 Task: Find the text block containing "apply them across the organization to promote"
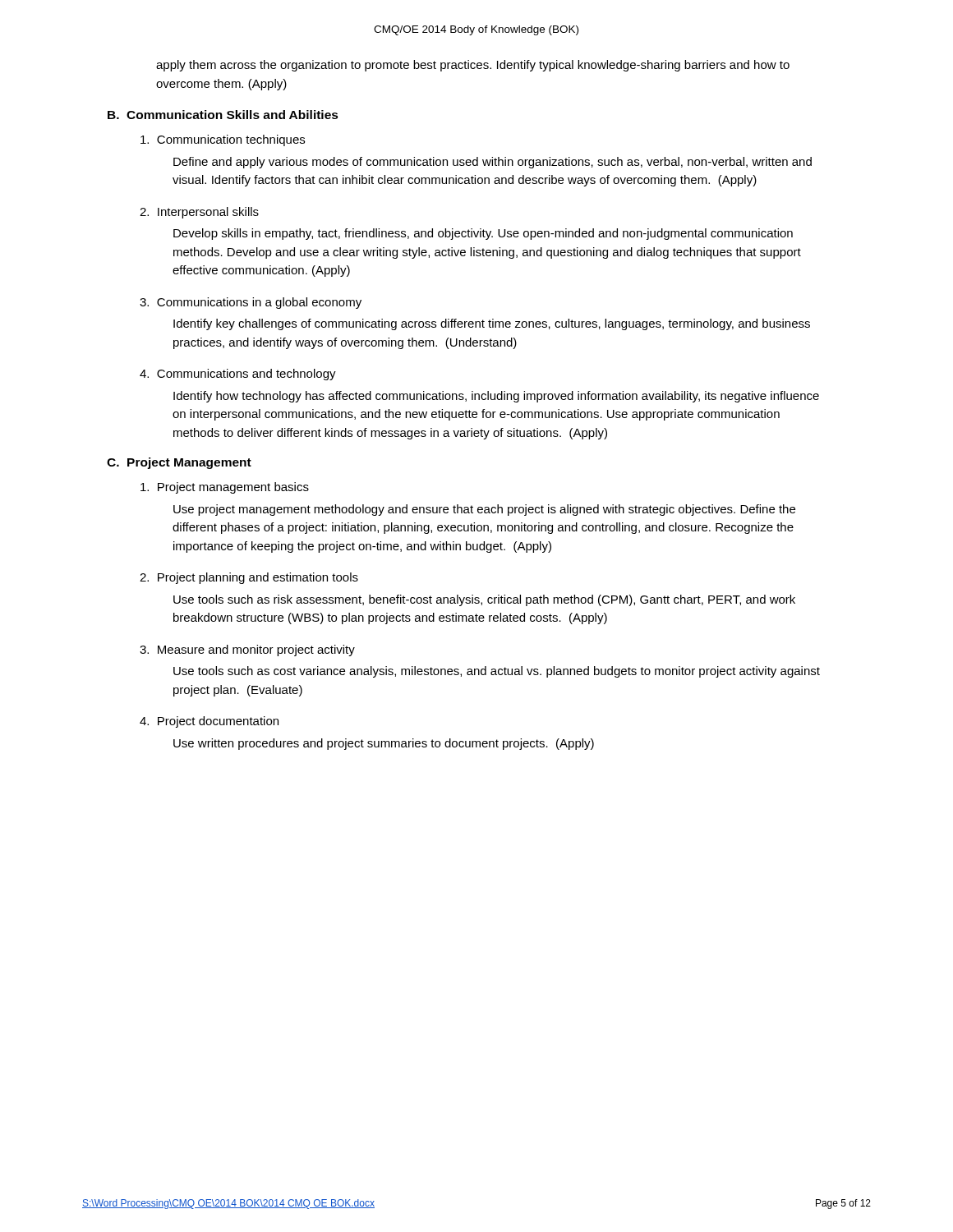(x=473, y=74)
